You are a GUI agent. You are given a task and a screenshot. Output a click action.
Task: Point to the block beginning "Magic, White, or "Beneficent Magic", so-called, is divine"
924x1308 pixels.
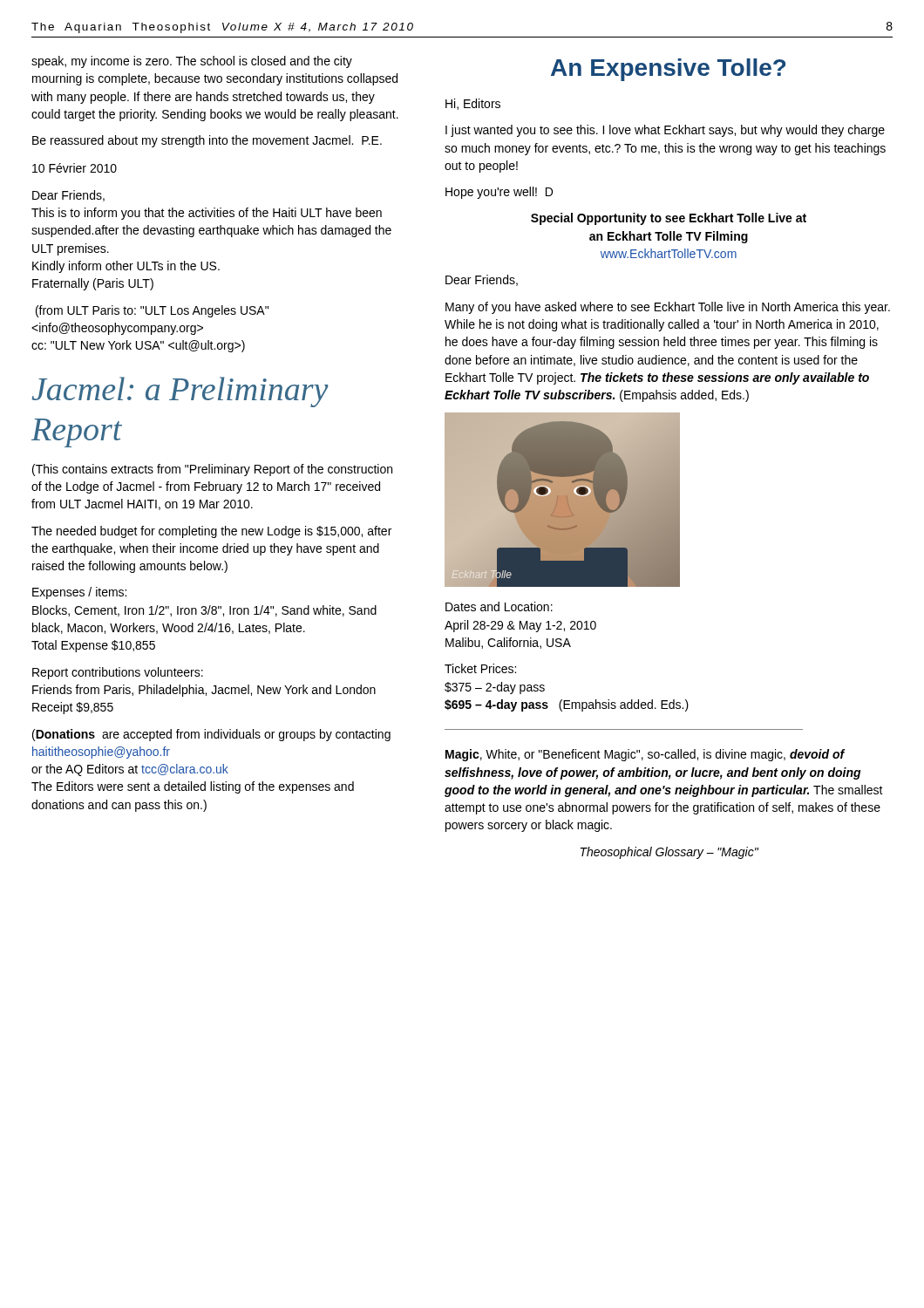[x=669, y=790]
